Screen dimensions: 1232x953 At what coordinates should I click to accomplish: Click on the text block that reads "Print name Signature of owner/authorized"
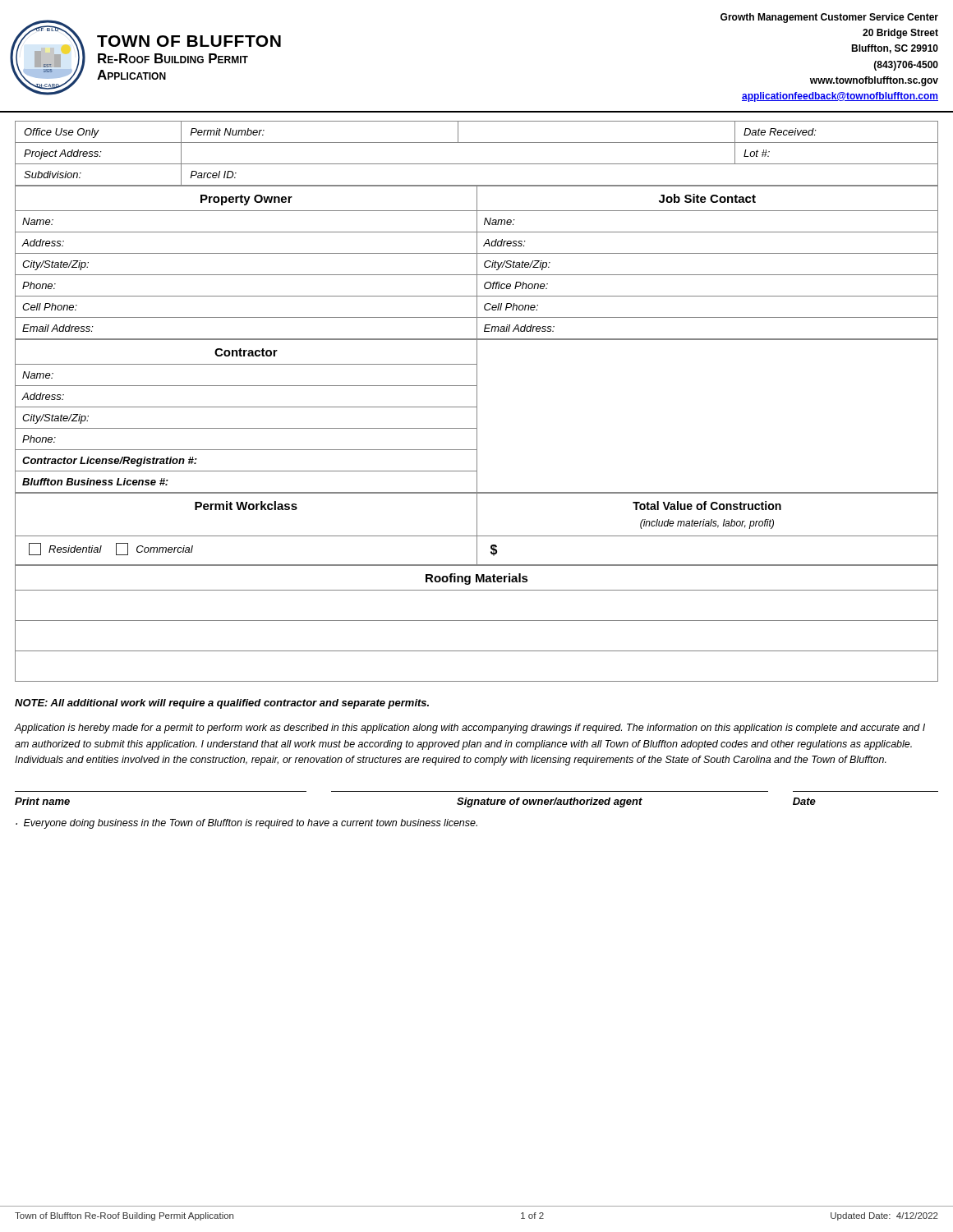point(476,800)
